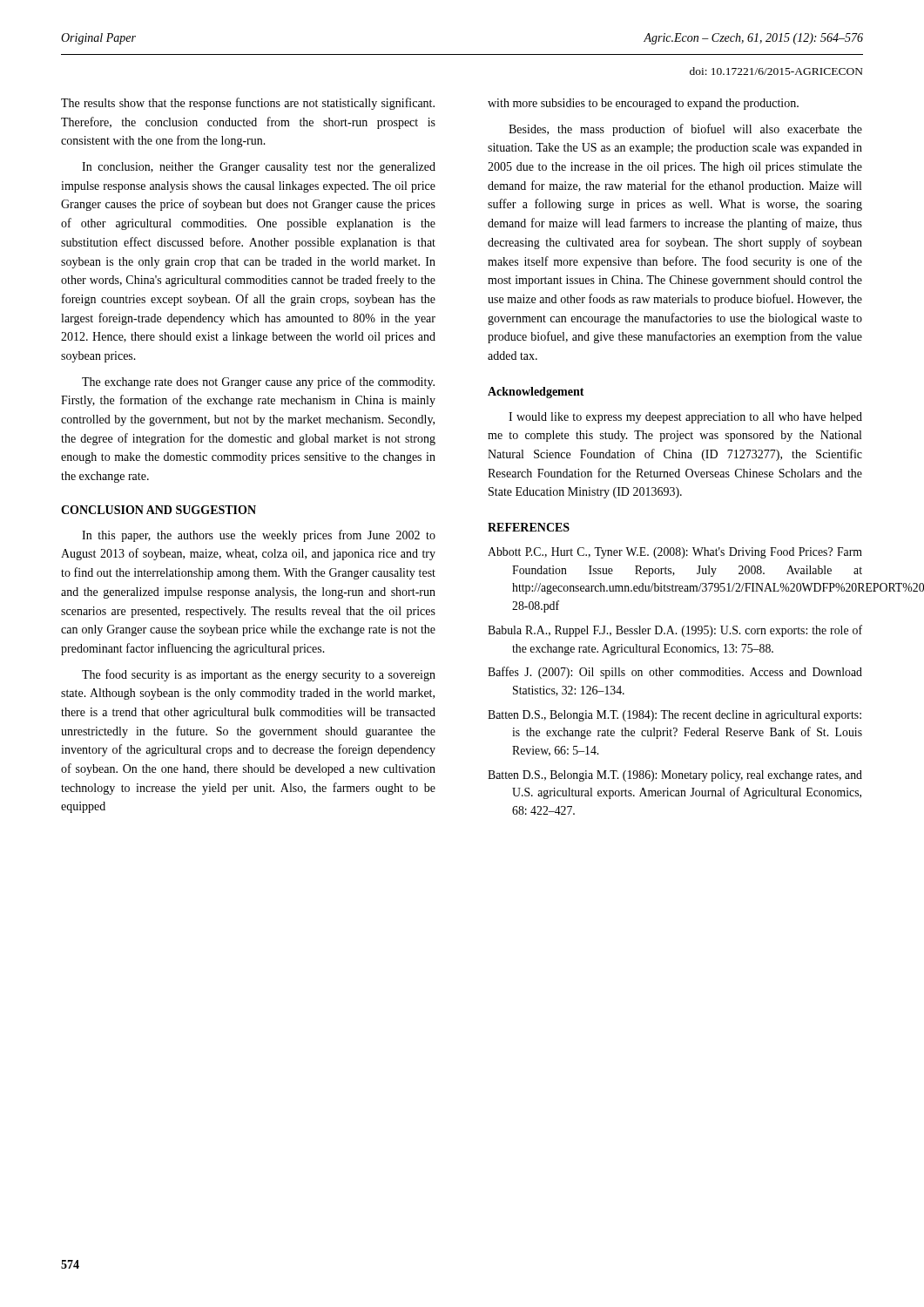Point to the block beginning "Baffes J. (2007): Oil spills"

point(675,681)
